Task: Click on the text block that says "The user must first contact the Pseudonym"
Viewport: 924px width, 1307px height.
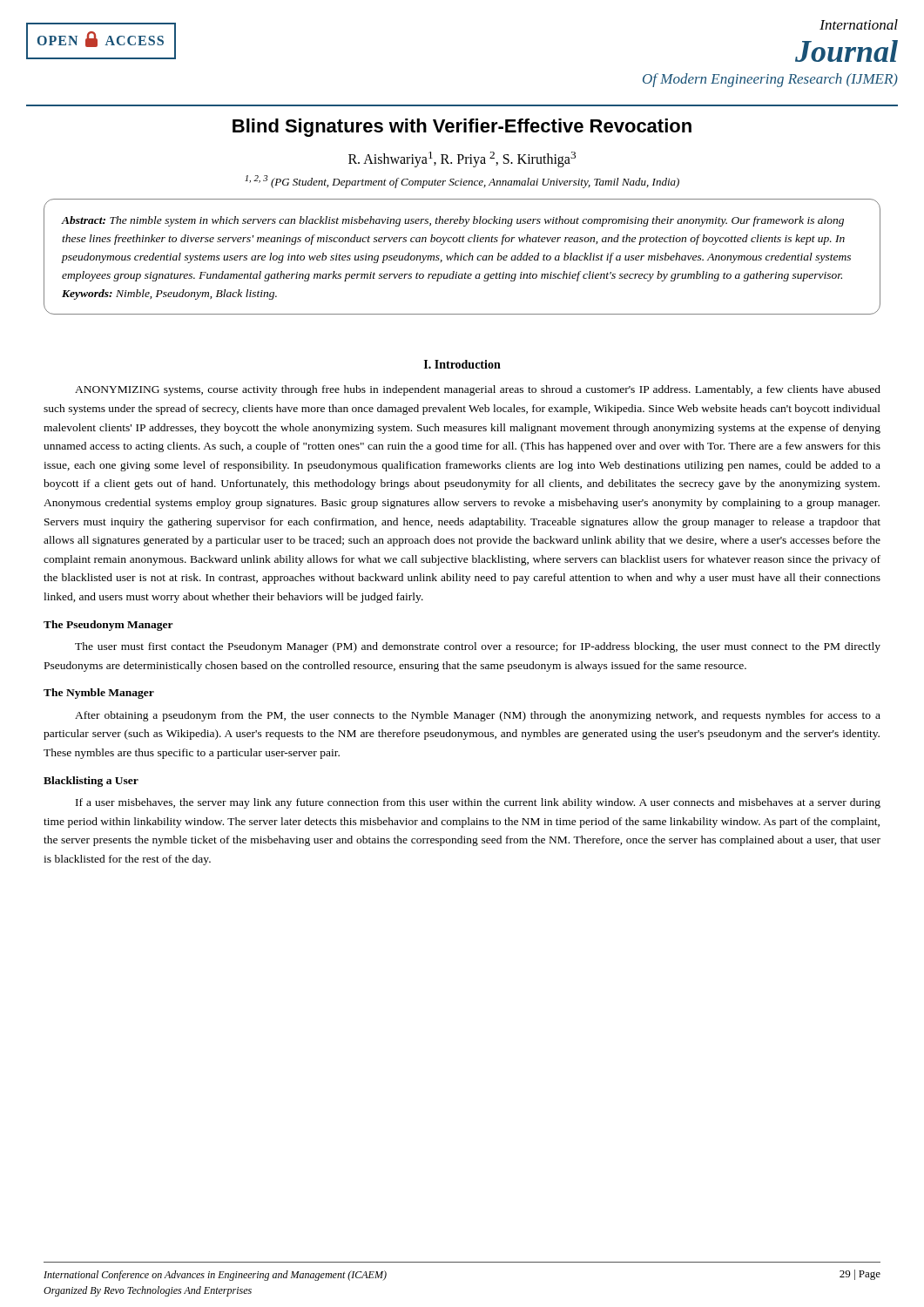Action: tap(462, 656)
